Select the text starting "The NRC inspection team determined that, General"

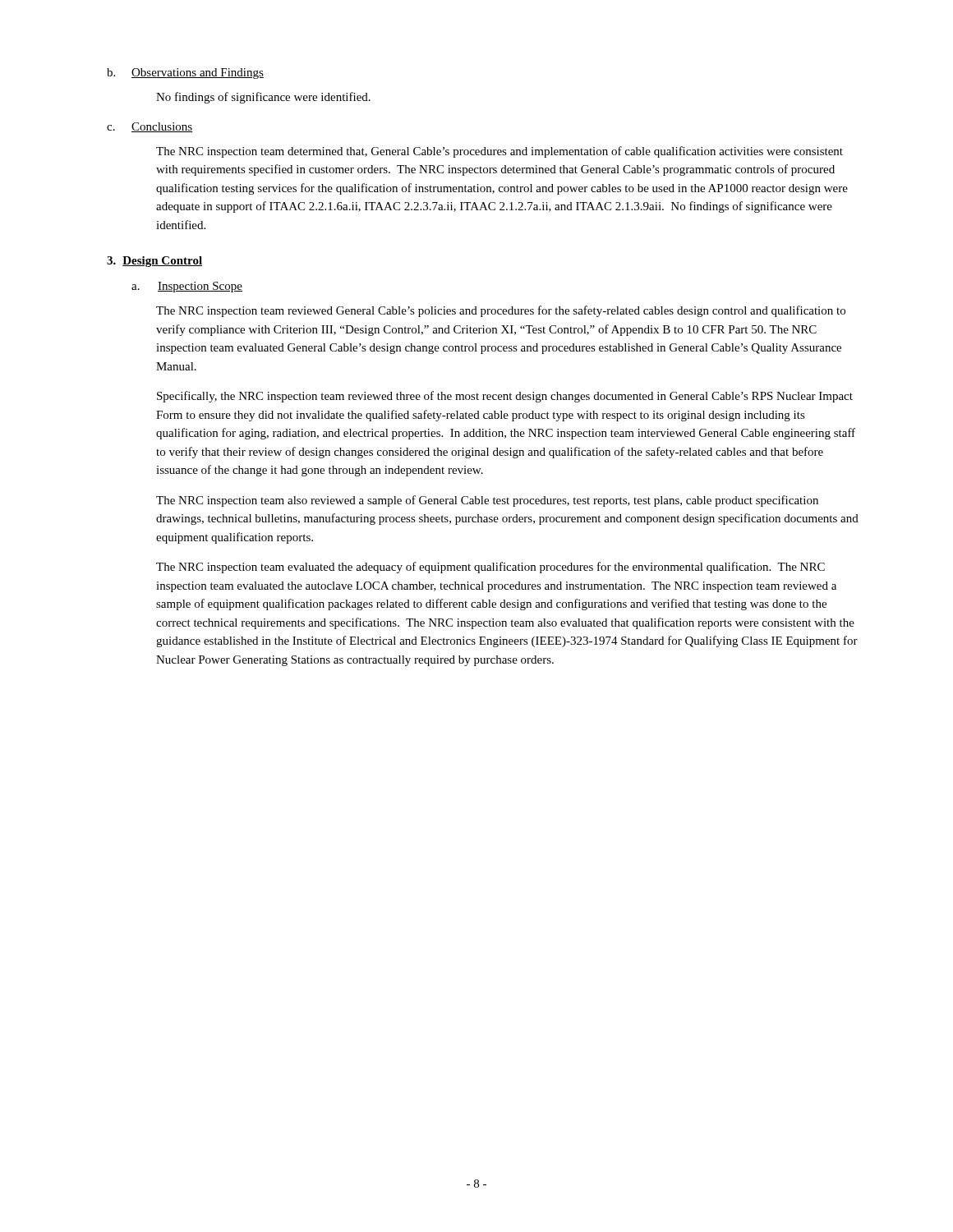point(509,188)
